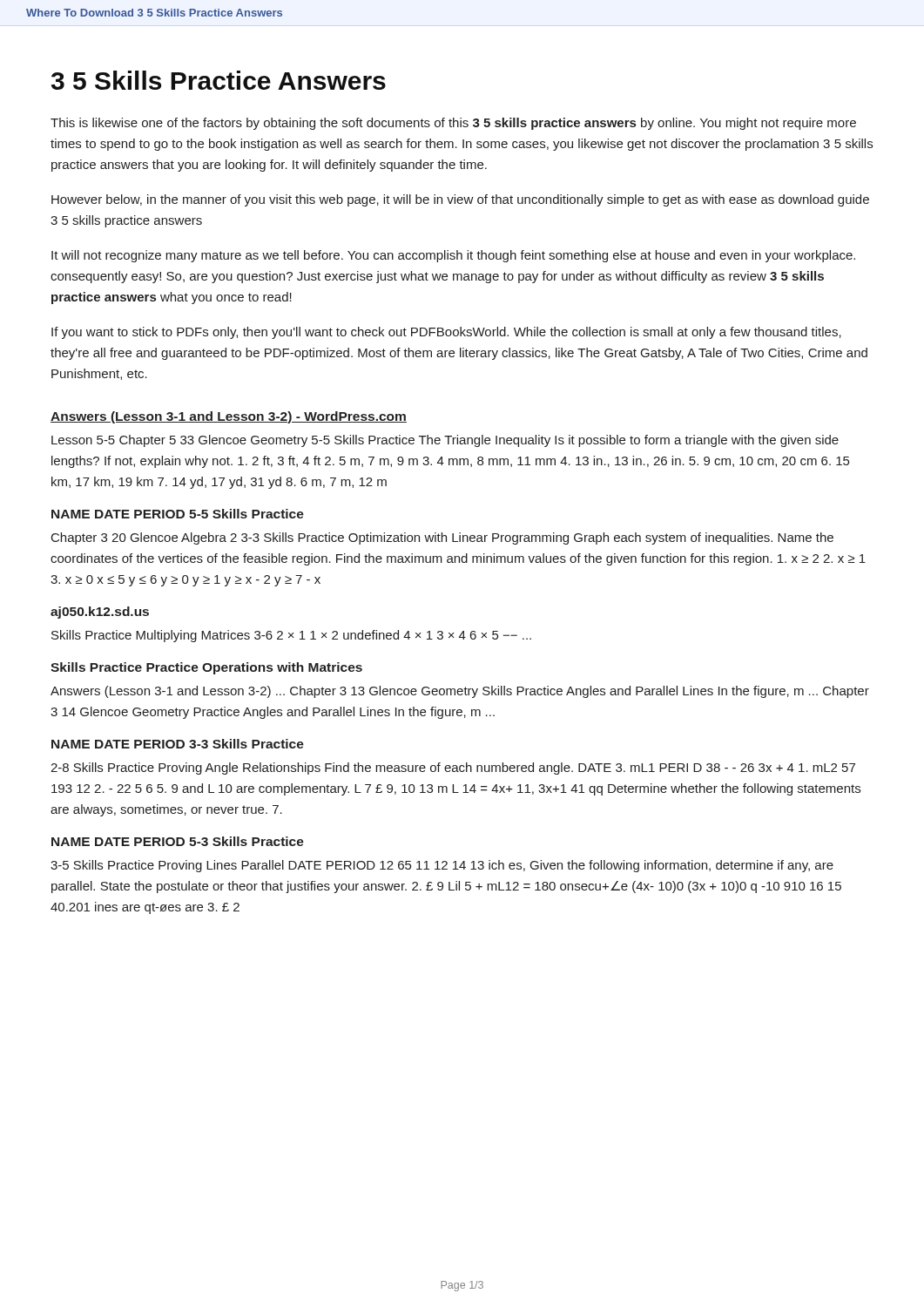Find the block on this page that starts "3-5 Skills Practice Proving Lines Parallel DATE"
The height and width of the screenshot is (1307, 924).
click(446, 885)
